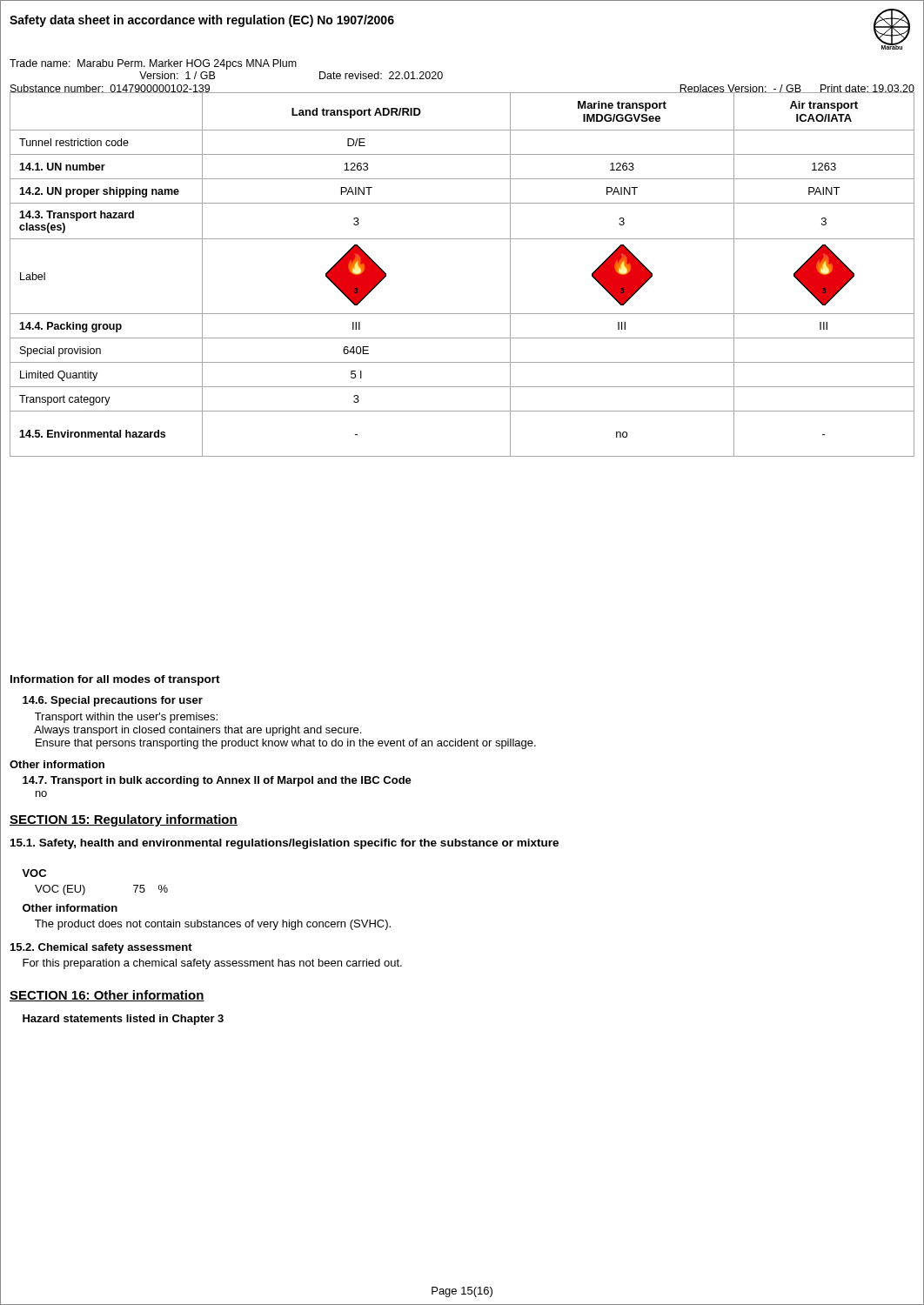Locate the passage starting "7. Transport in bulk according to Annex II"
This screenshot has height=1305, width=924.
point(210,787)
